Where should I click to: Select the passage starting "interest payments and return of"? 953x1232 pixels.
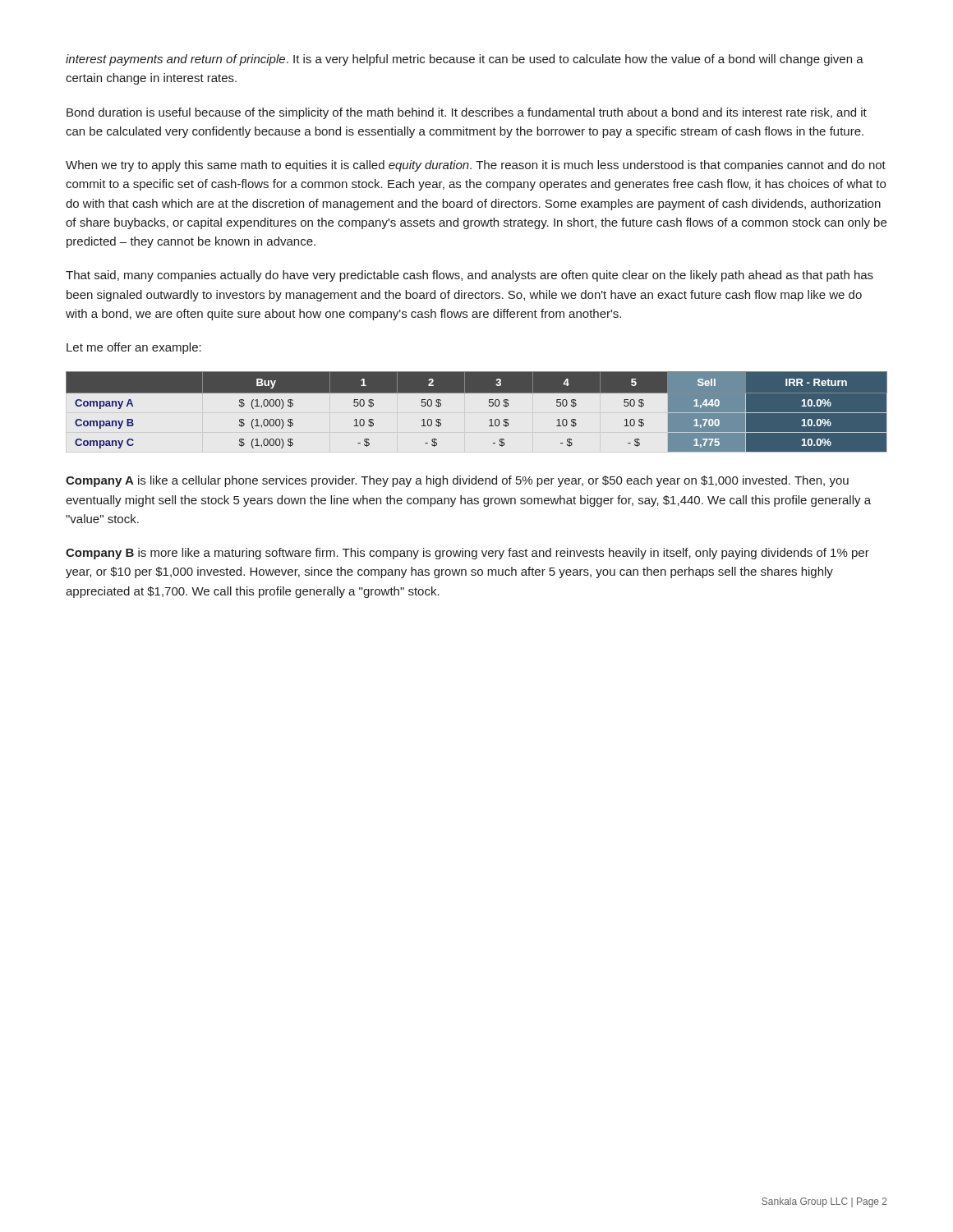464,68
